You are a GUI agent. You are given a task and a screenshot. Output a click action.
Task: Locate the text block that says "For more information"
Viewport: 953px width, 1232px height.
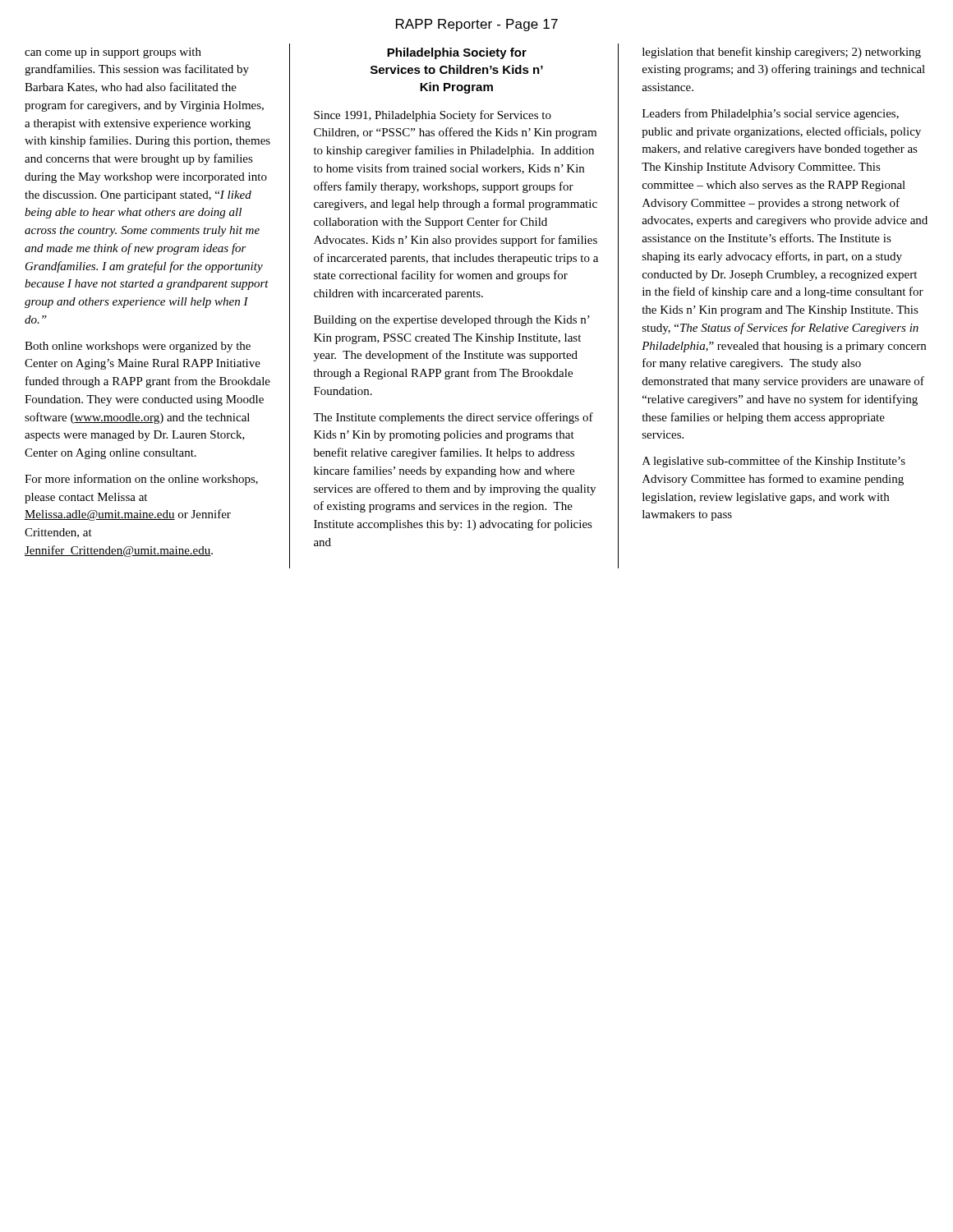[148, 515]
